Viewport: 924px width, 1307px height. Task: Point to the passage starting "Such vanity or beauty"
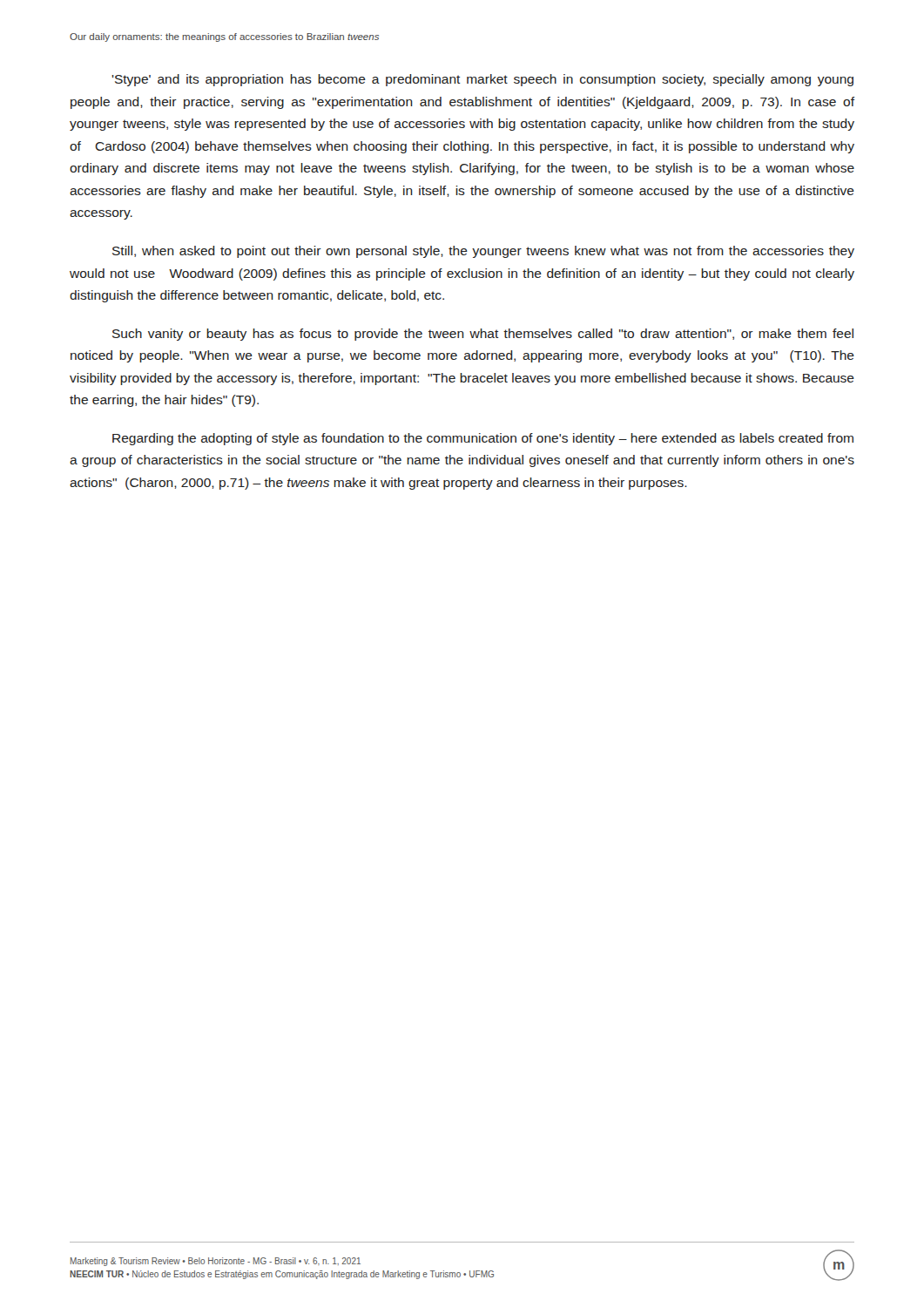[x=462, y=367]
